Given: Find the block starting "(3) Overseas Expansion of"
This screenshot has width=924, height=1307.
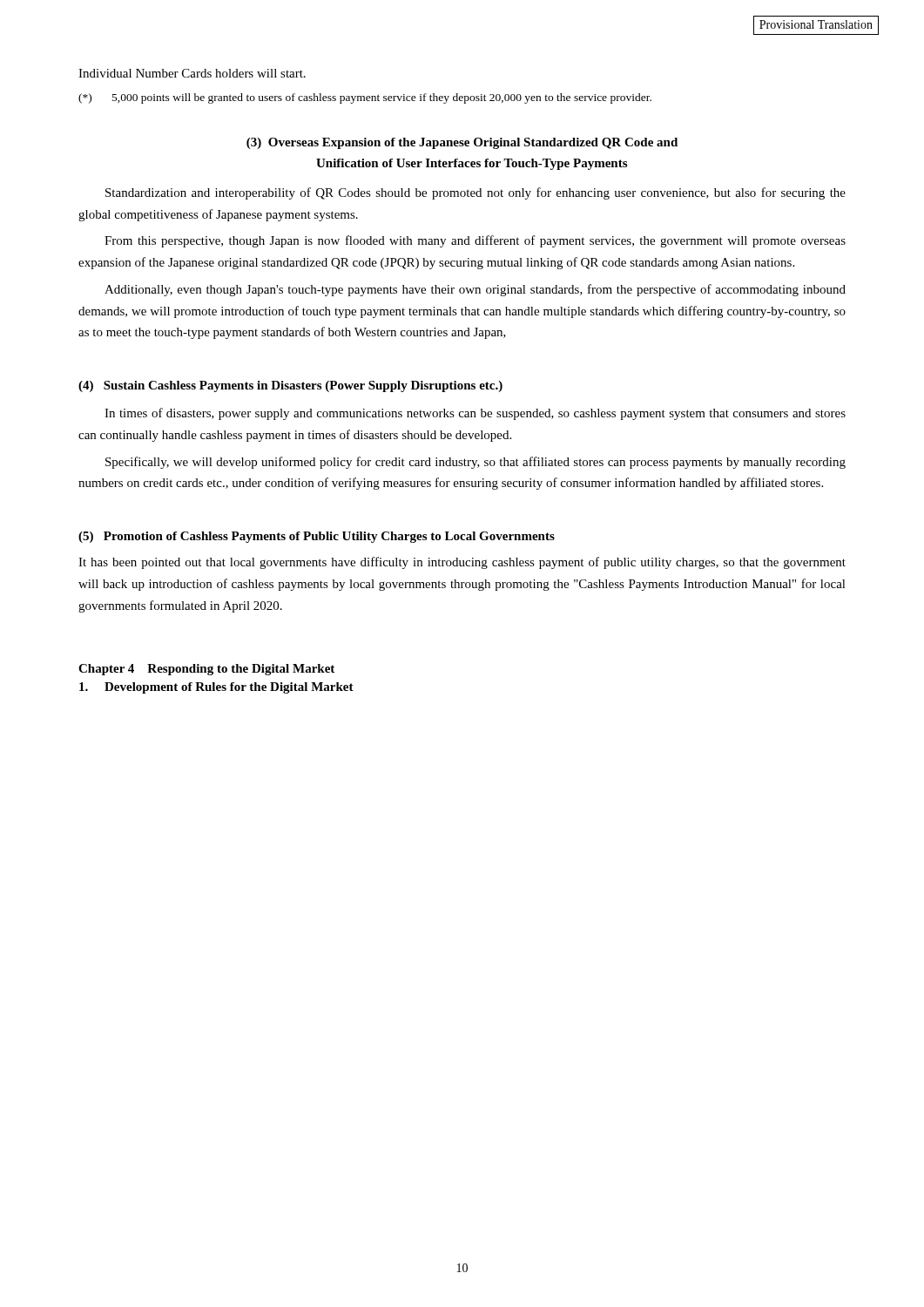Looking at the screenshot, I should click(x=462, y=152).
